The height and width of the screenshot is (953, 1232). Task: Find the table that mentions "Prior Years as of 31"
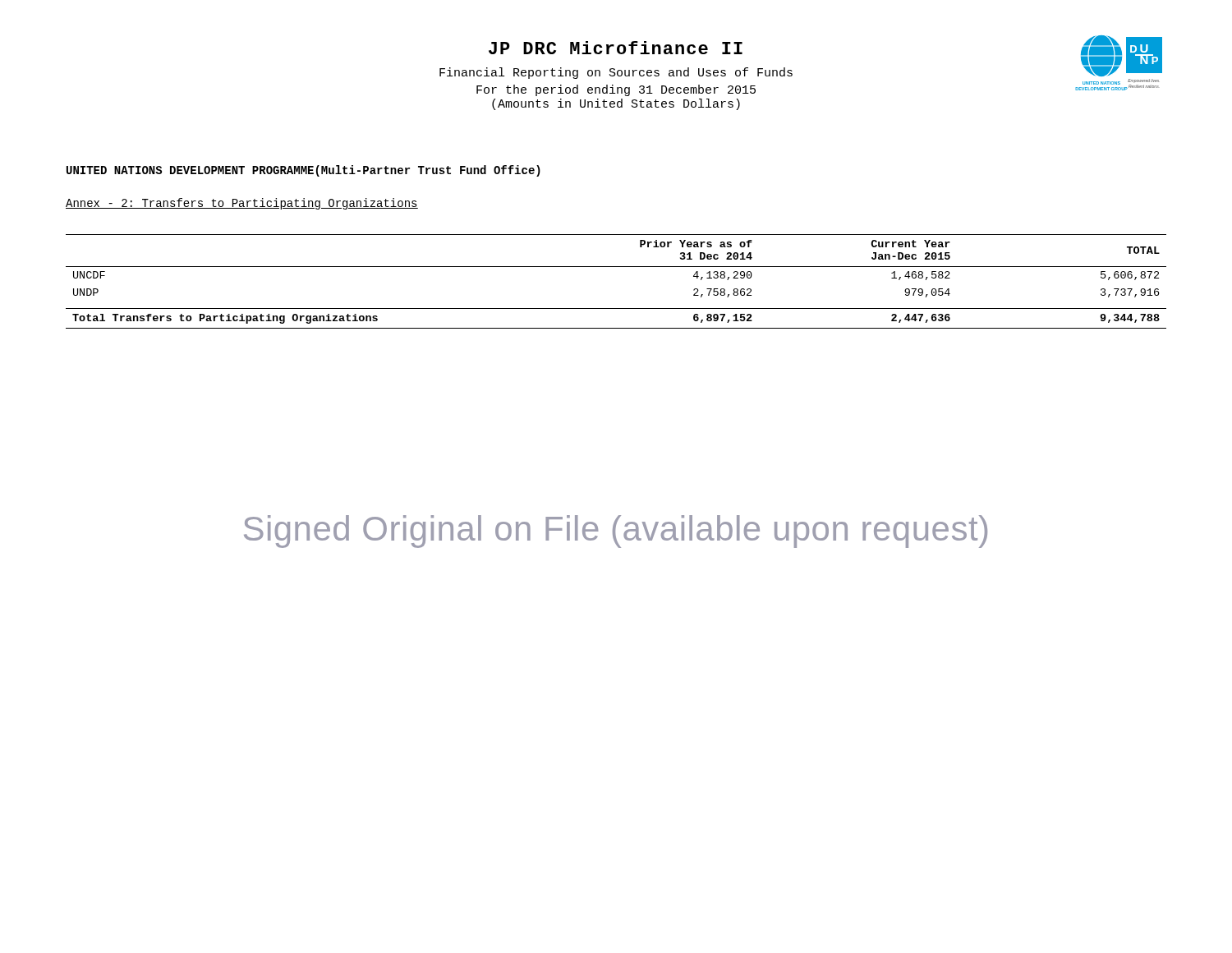point(616,281)
